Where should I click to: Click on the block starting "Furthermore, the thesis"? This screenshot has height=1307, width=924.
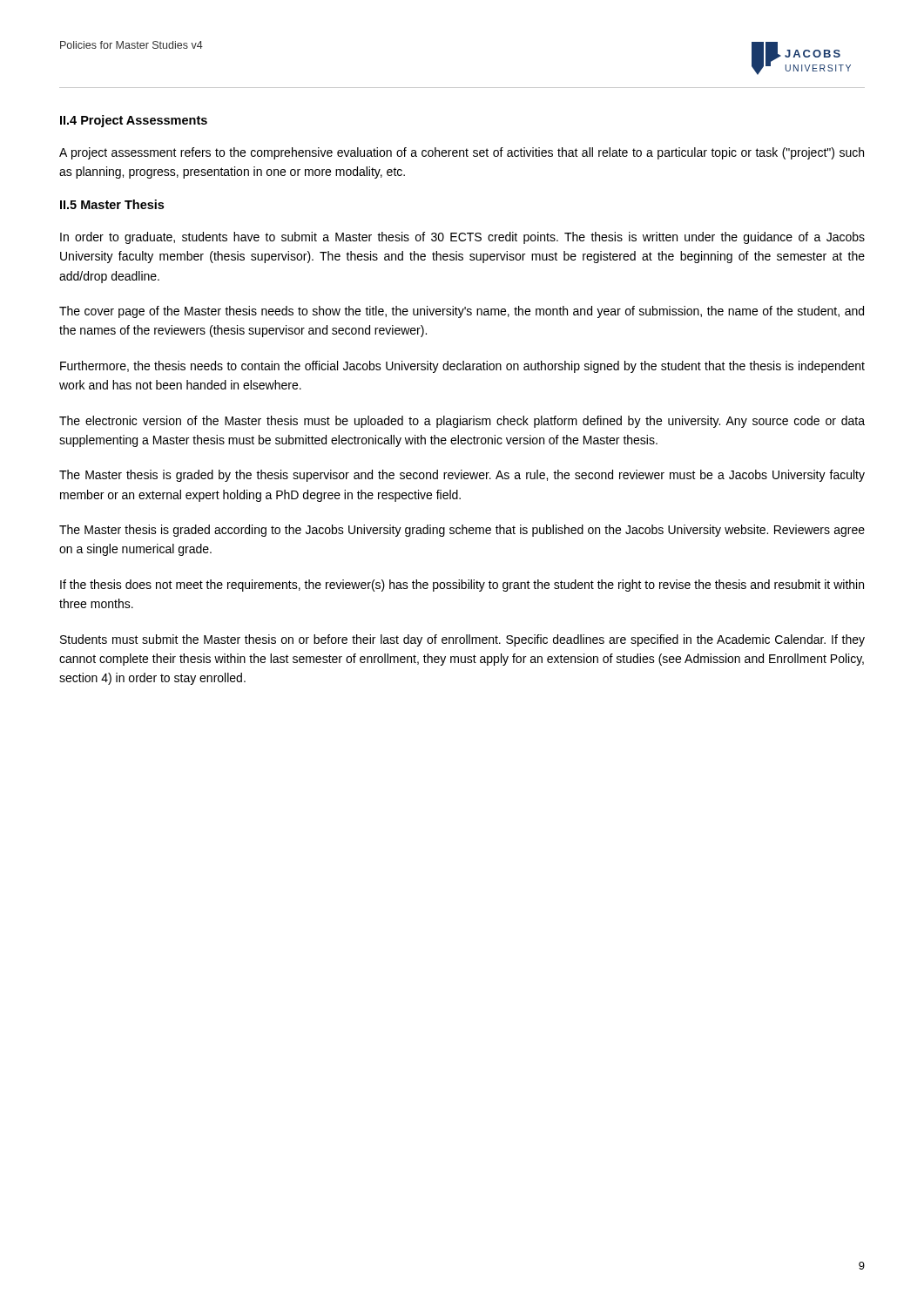[462, 376]
